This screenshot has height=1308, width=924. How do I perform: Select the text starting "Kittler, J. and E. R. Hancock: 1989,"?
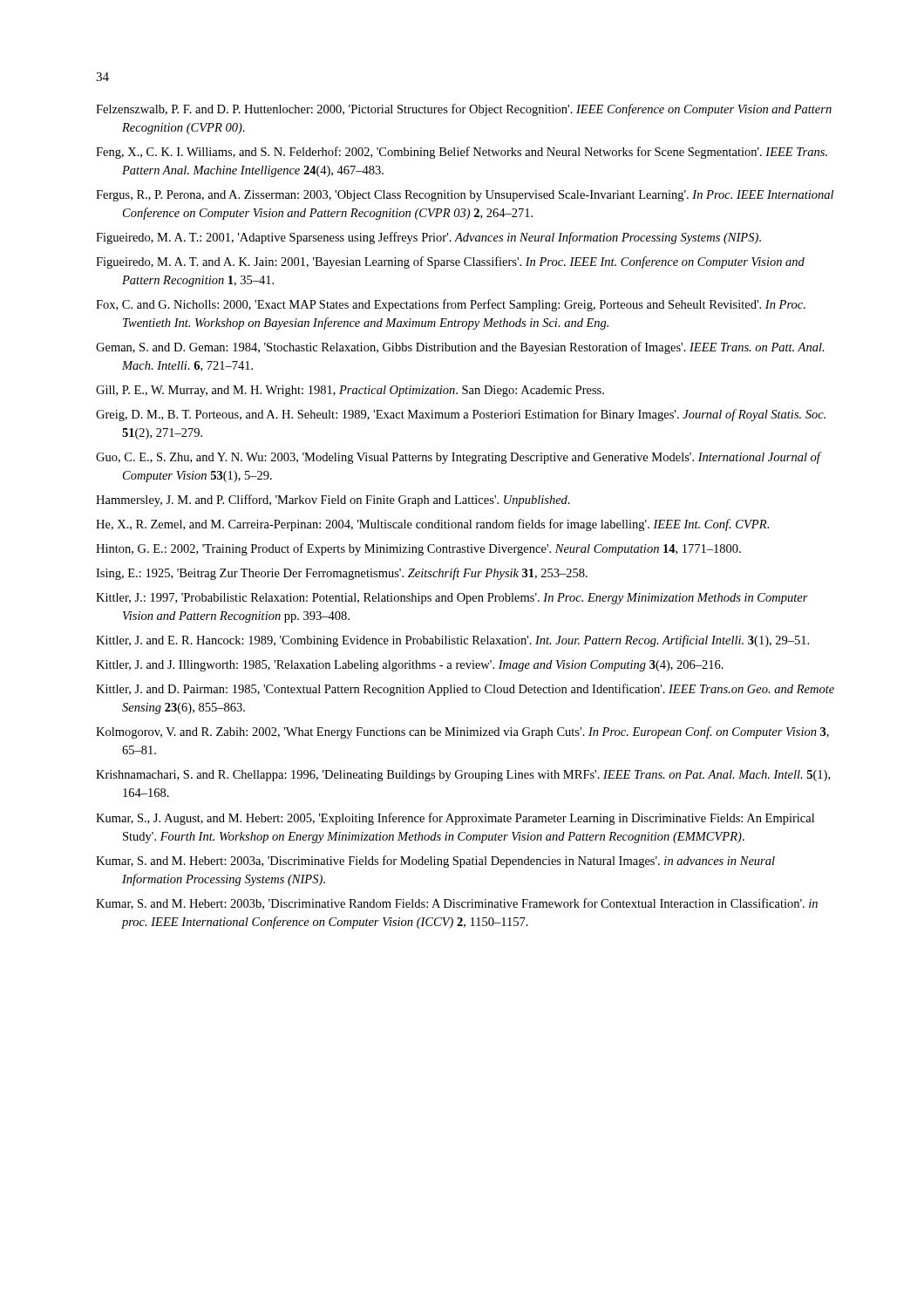point(453,640)
